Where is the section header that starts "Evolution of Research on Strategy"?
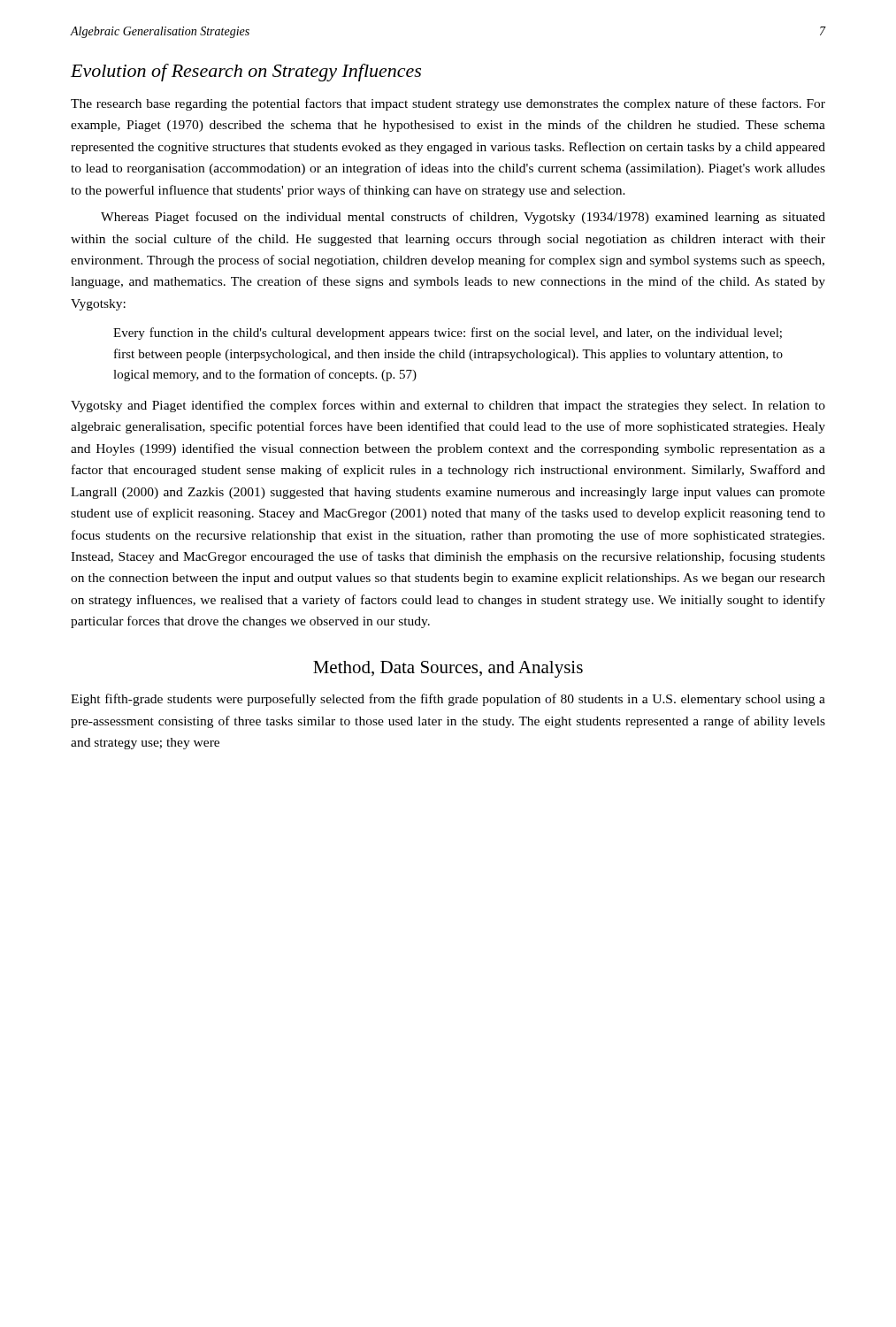896x1327 pixels. (x=246, y=70)
